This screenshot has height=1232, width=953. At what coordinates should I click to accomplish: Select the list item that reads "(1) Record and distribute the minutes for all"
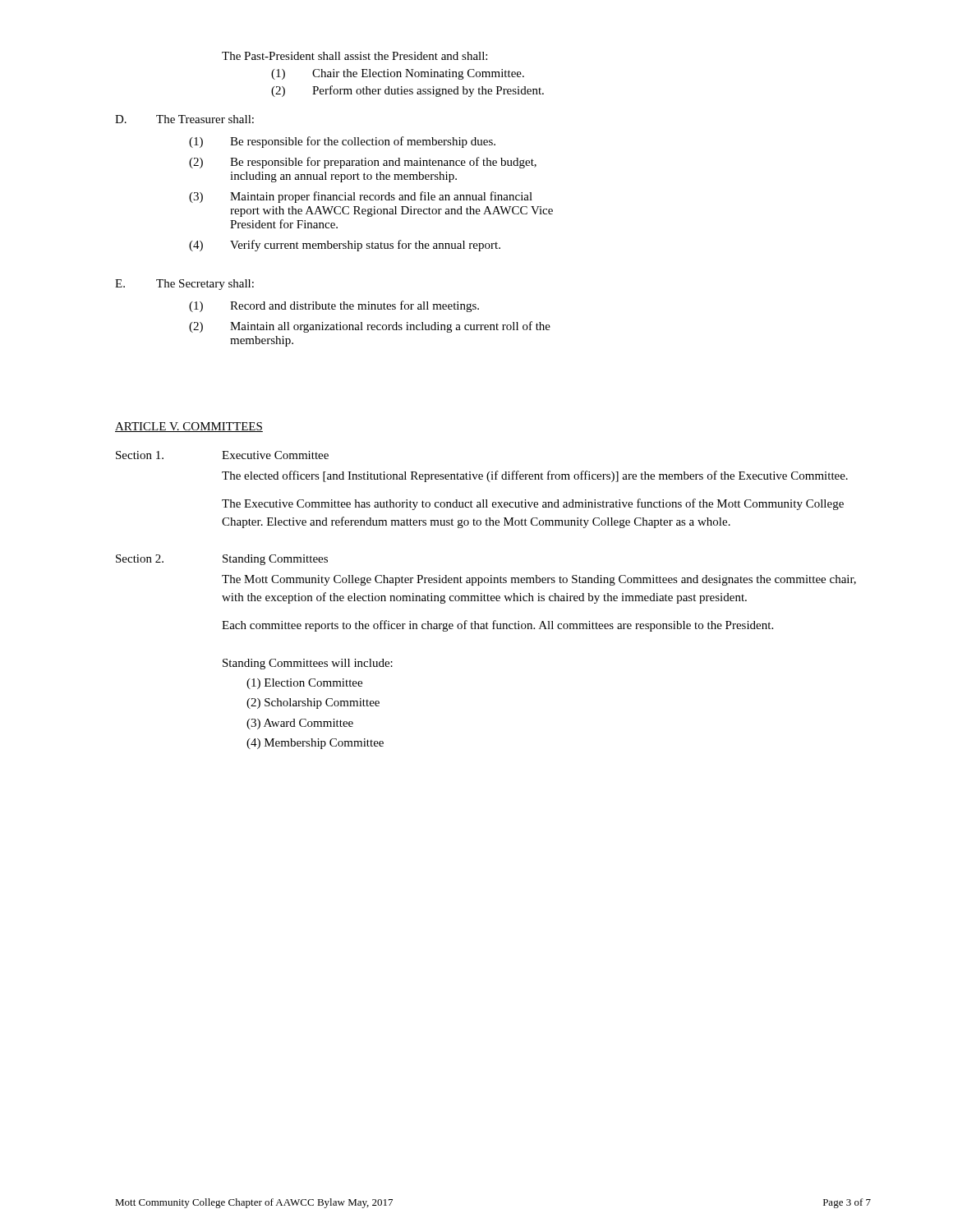coord(334,306)
